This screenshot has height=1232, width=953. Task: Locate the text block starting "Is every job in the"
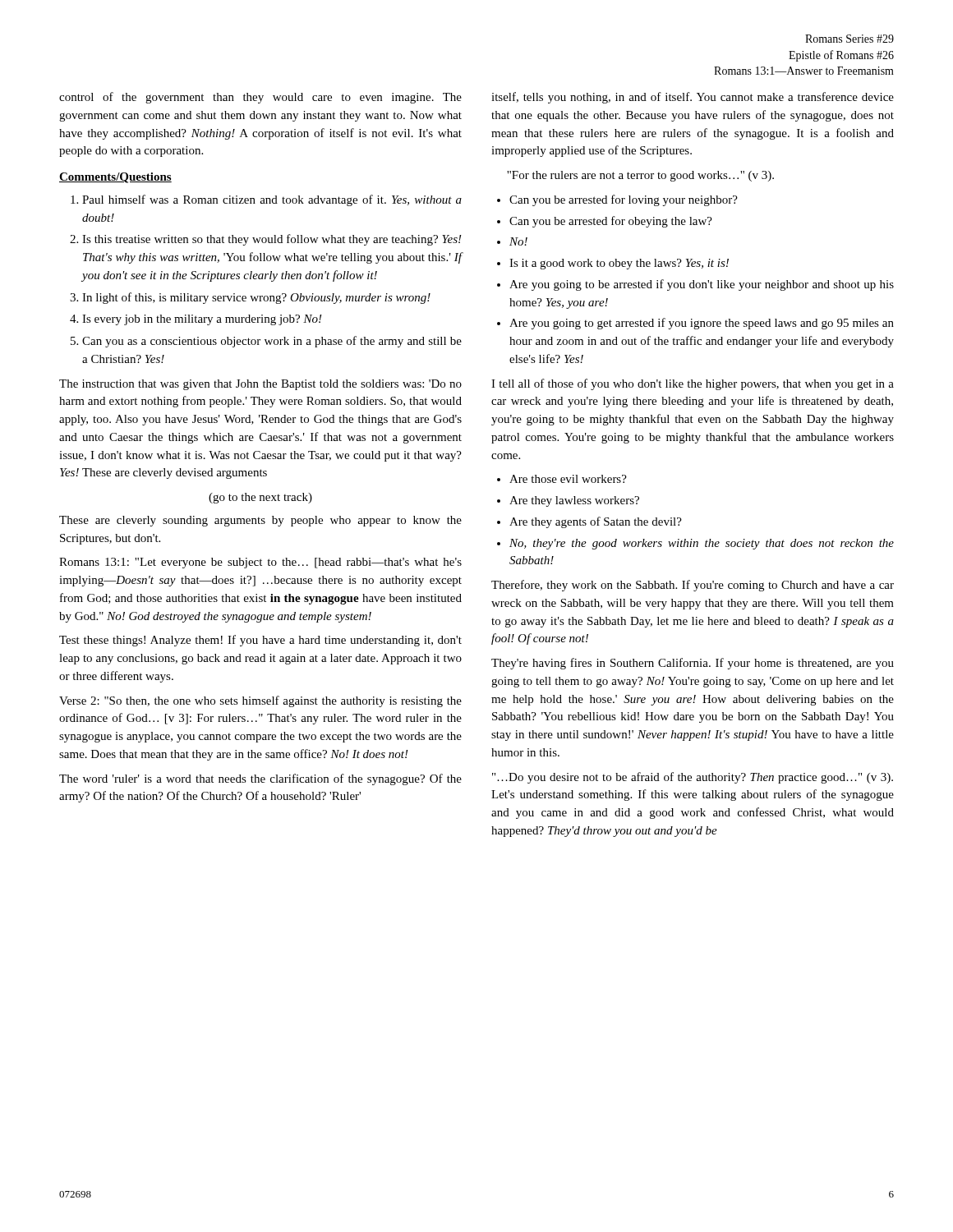click(x=202, y=319)
